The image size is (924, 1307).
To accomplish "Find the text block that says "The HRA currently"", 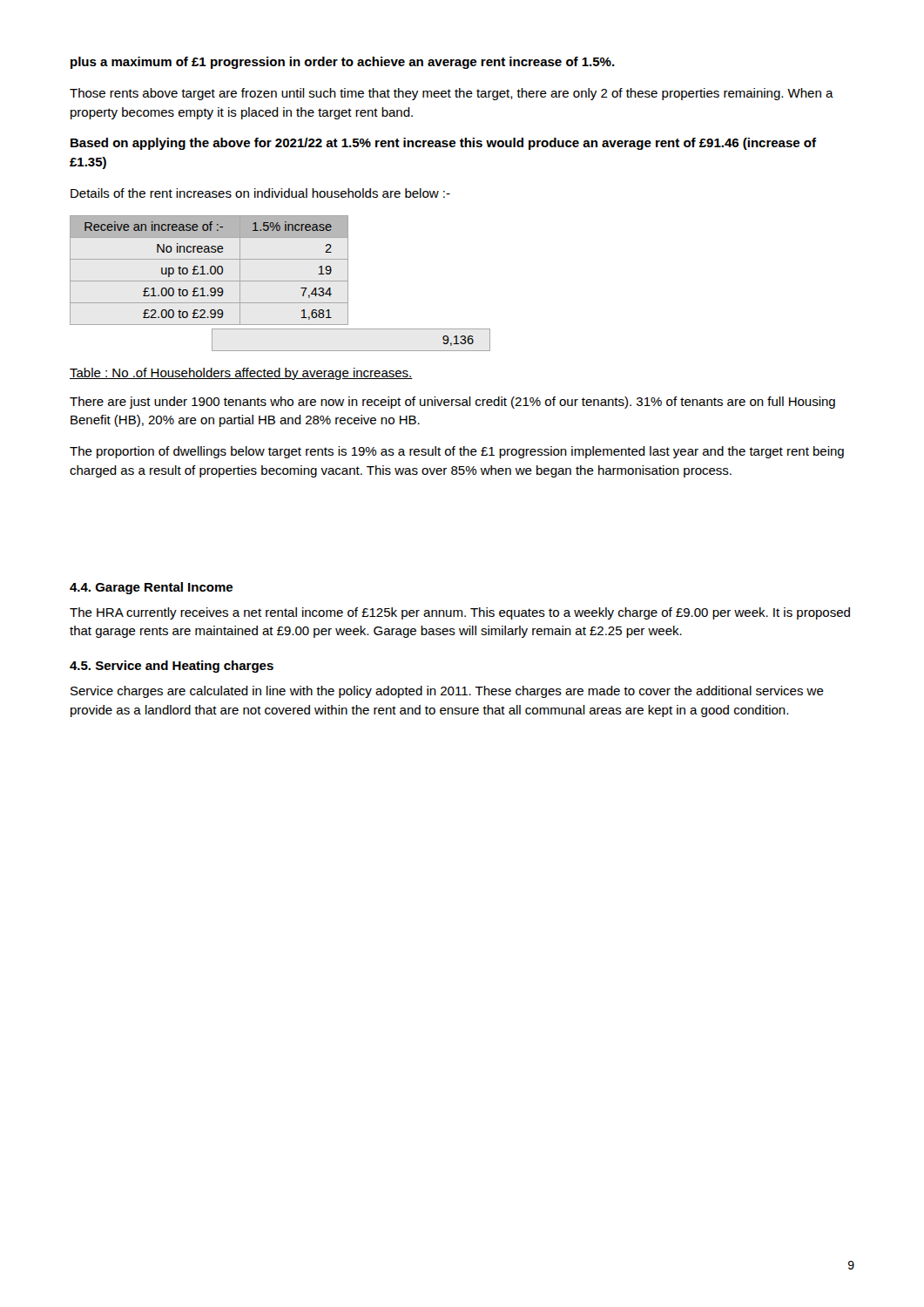I will 460,621.
